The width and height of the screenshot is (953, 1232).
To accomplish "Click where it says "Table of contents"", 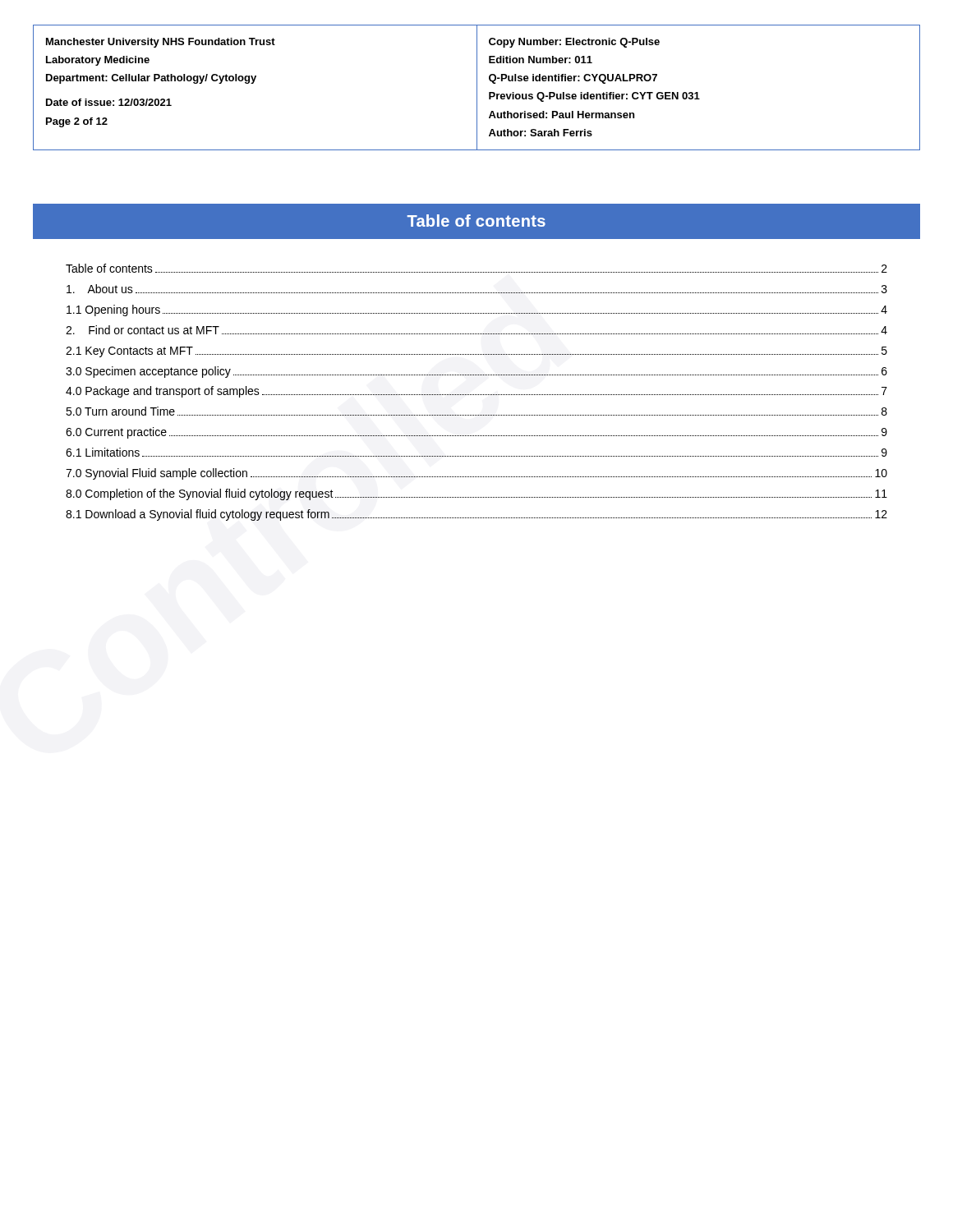I will (x=476, y=221).
